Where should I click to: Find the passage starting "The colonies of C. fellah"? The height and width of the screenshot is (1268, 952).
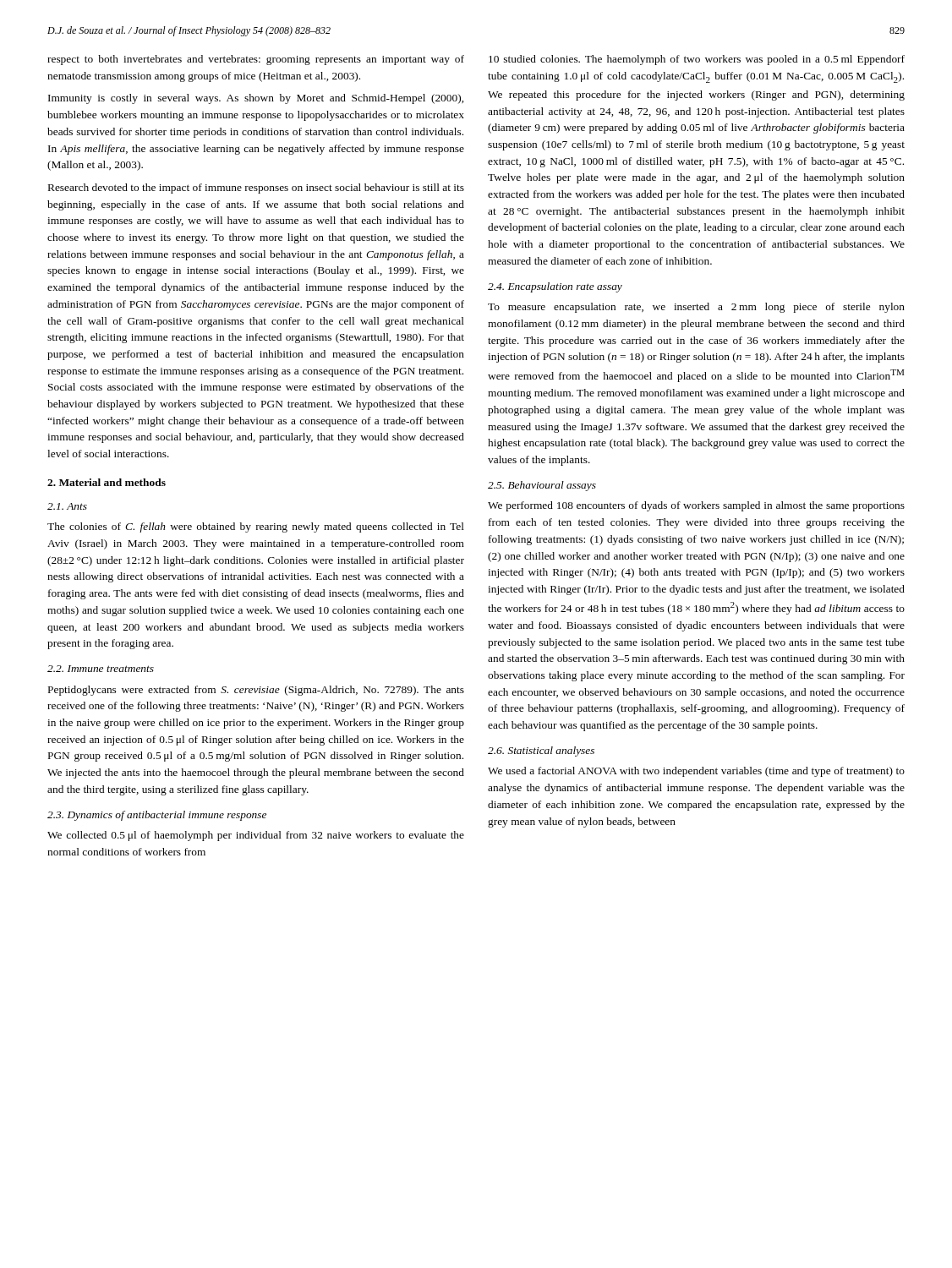point(256,585)
